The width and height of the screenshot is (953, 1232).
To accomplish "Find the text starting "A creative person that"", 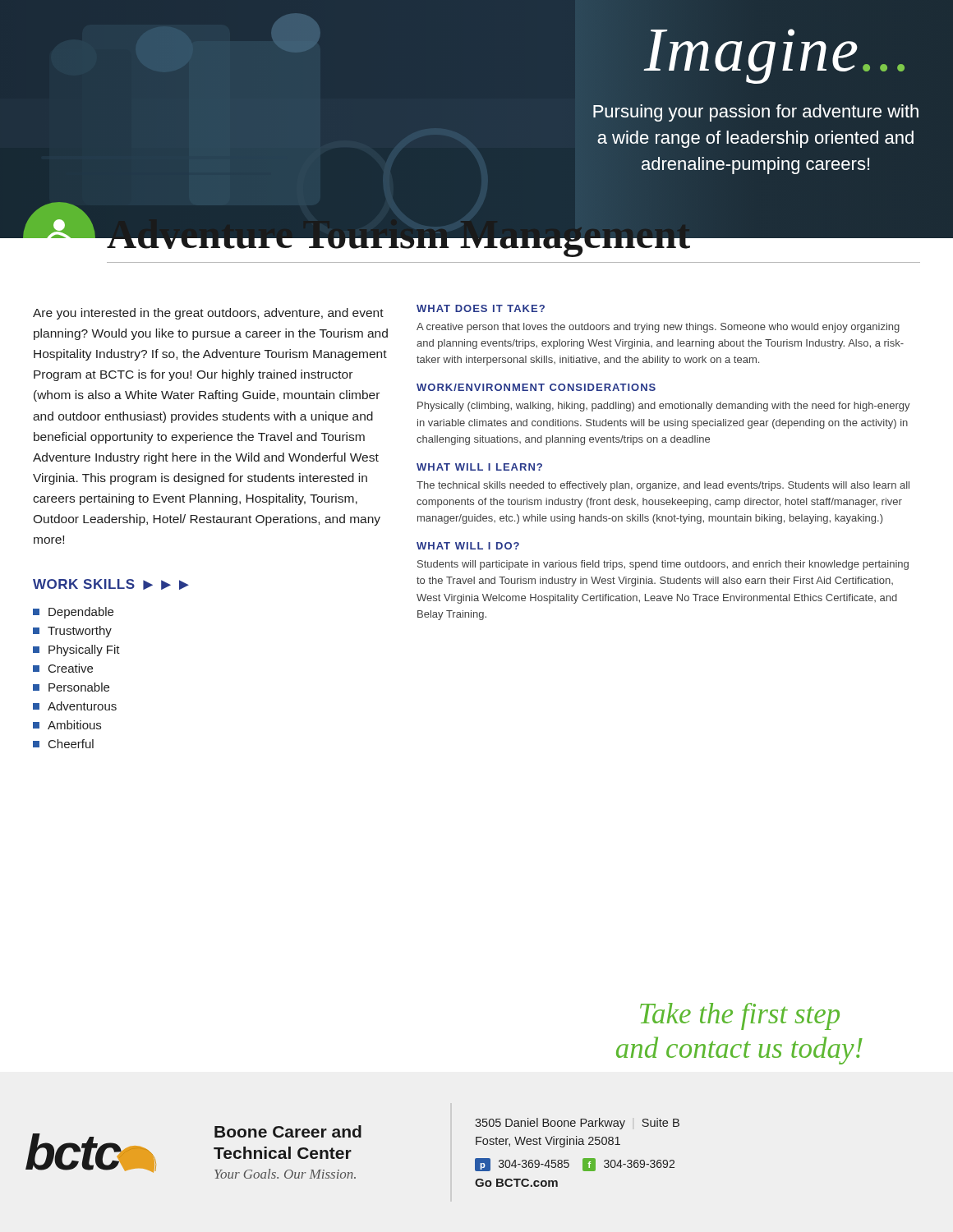I will click(660, 343).
